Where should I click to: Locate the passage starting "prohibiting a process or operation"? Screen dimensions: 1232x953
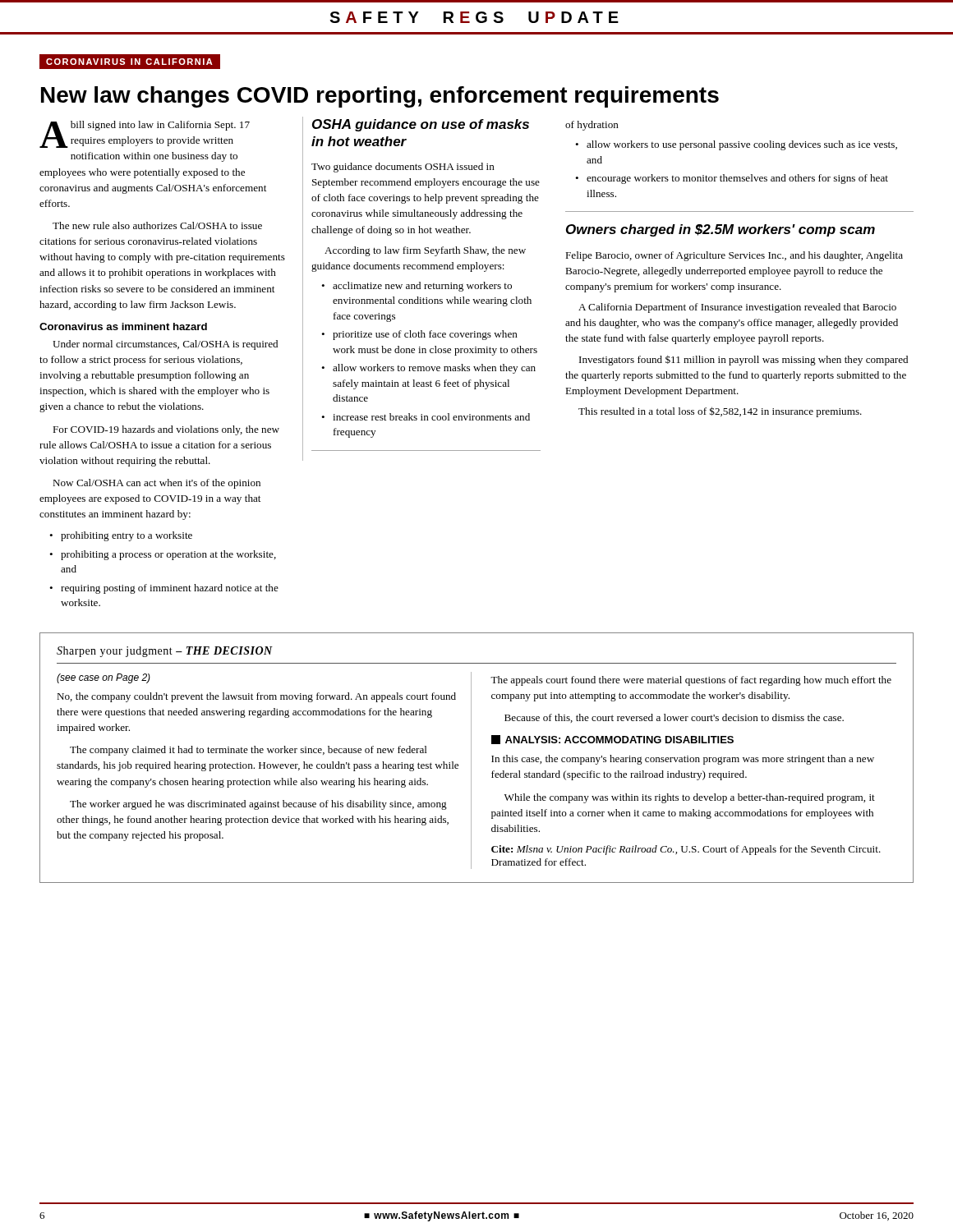[x=168, y=561]
